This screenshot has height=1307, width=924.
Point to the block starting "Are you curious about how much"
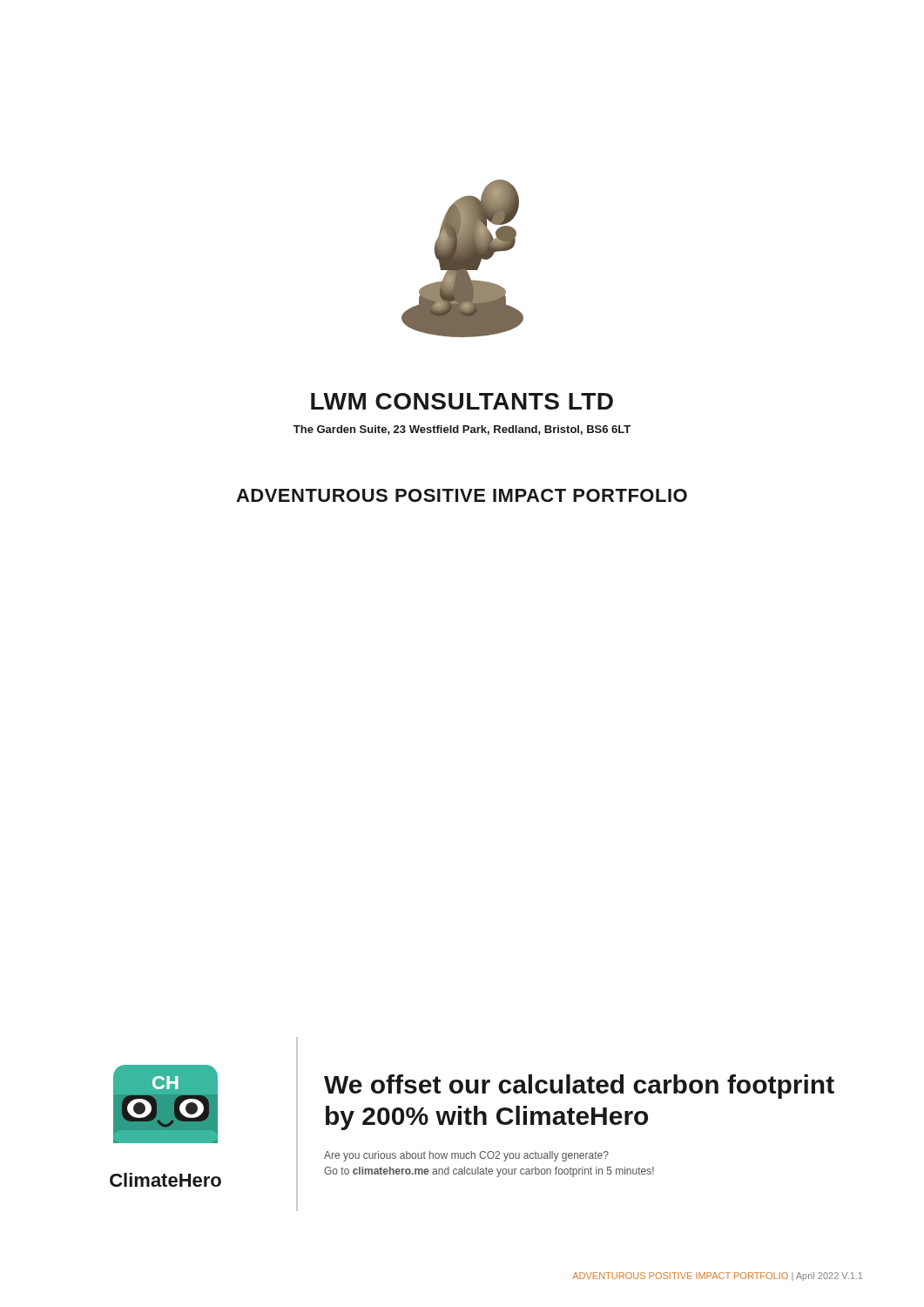click(x=489, y=1163)
